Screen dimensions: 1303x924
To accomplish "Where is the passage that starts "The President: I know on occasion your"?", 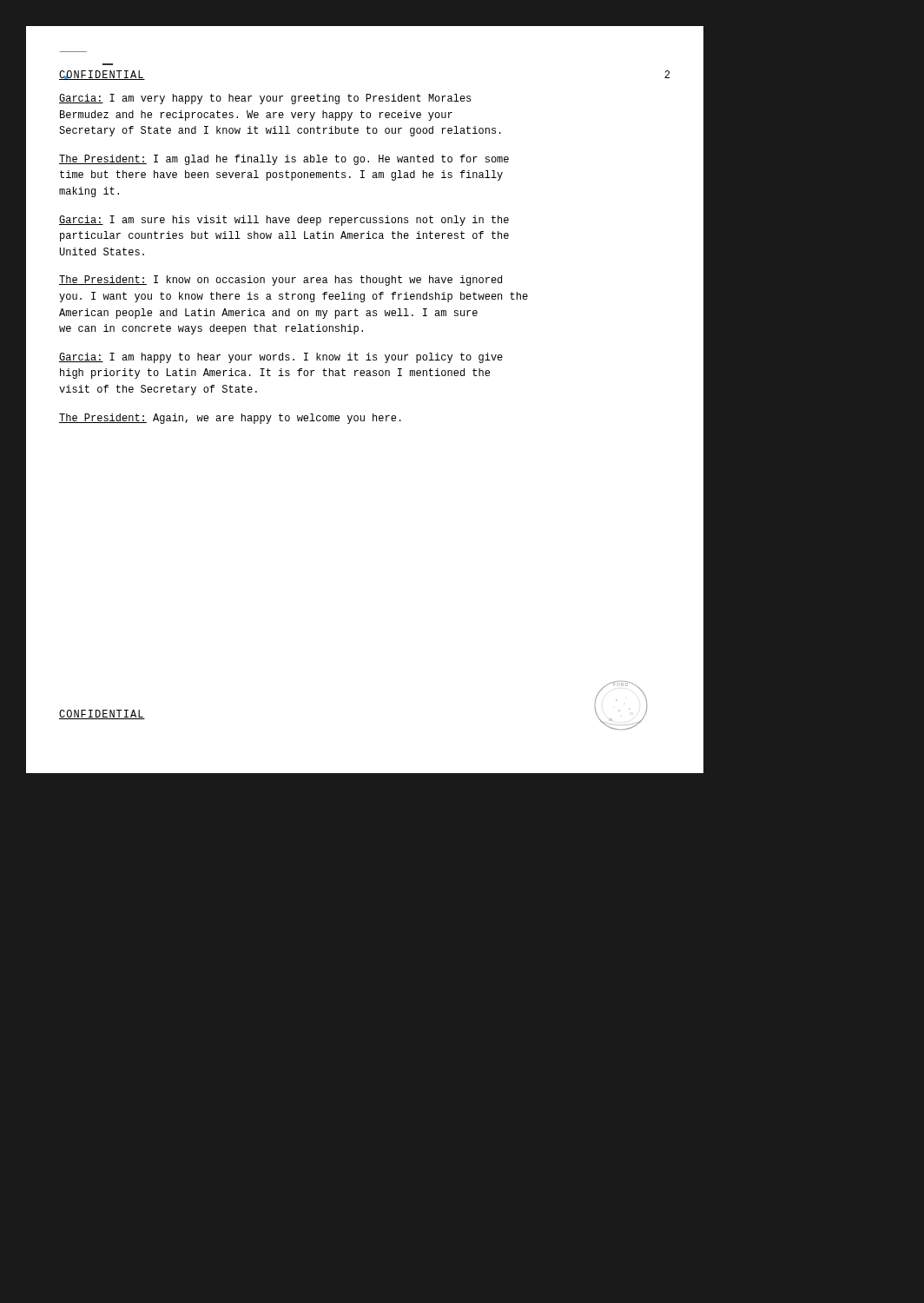I will click(x=294, y=305).
